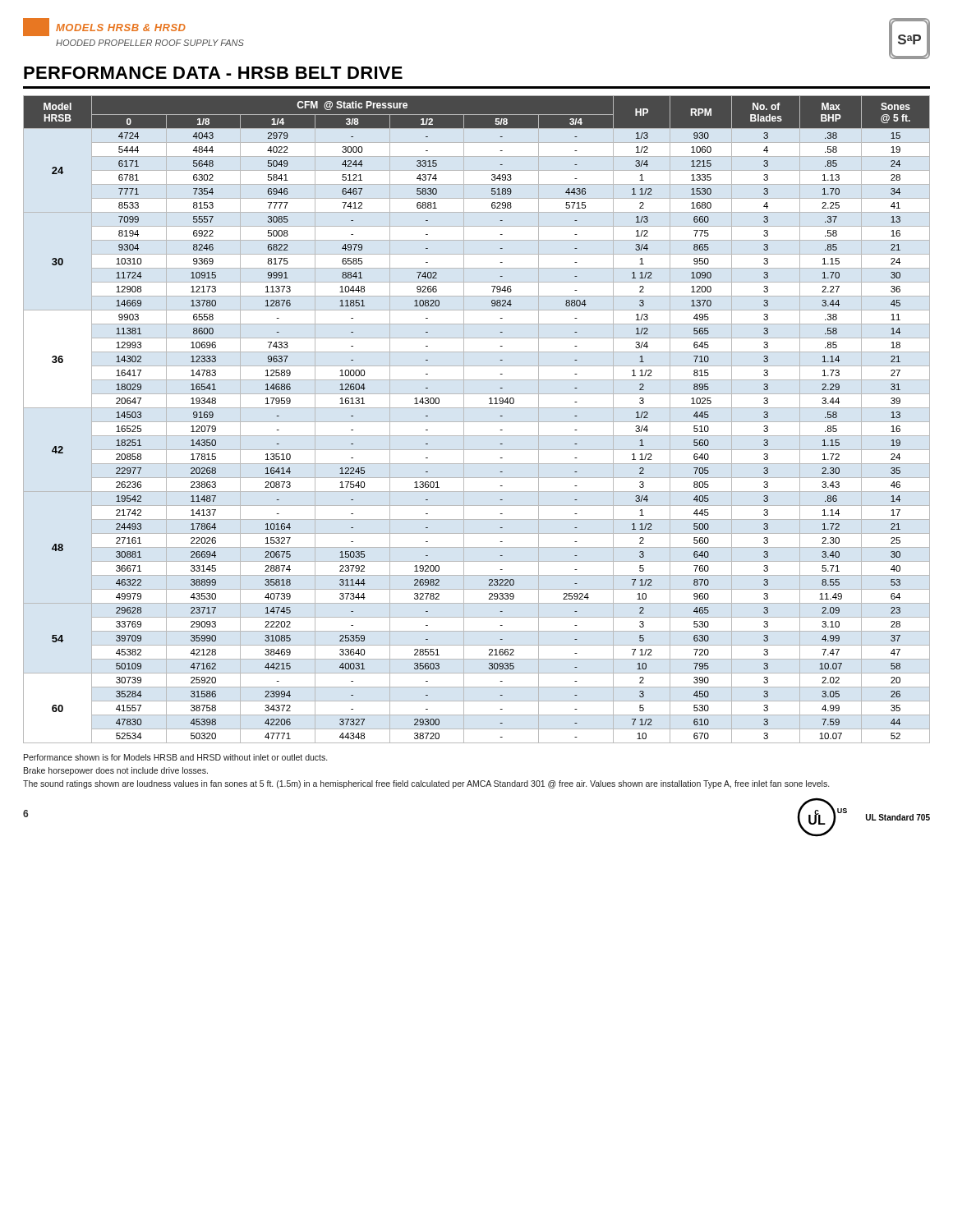Find the logo

863,817
